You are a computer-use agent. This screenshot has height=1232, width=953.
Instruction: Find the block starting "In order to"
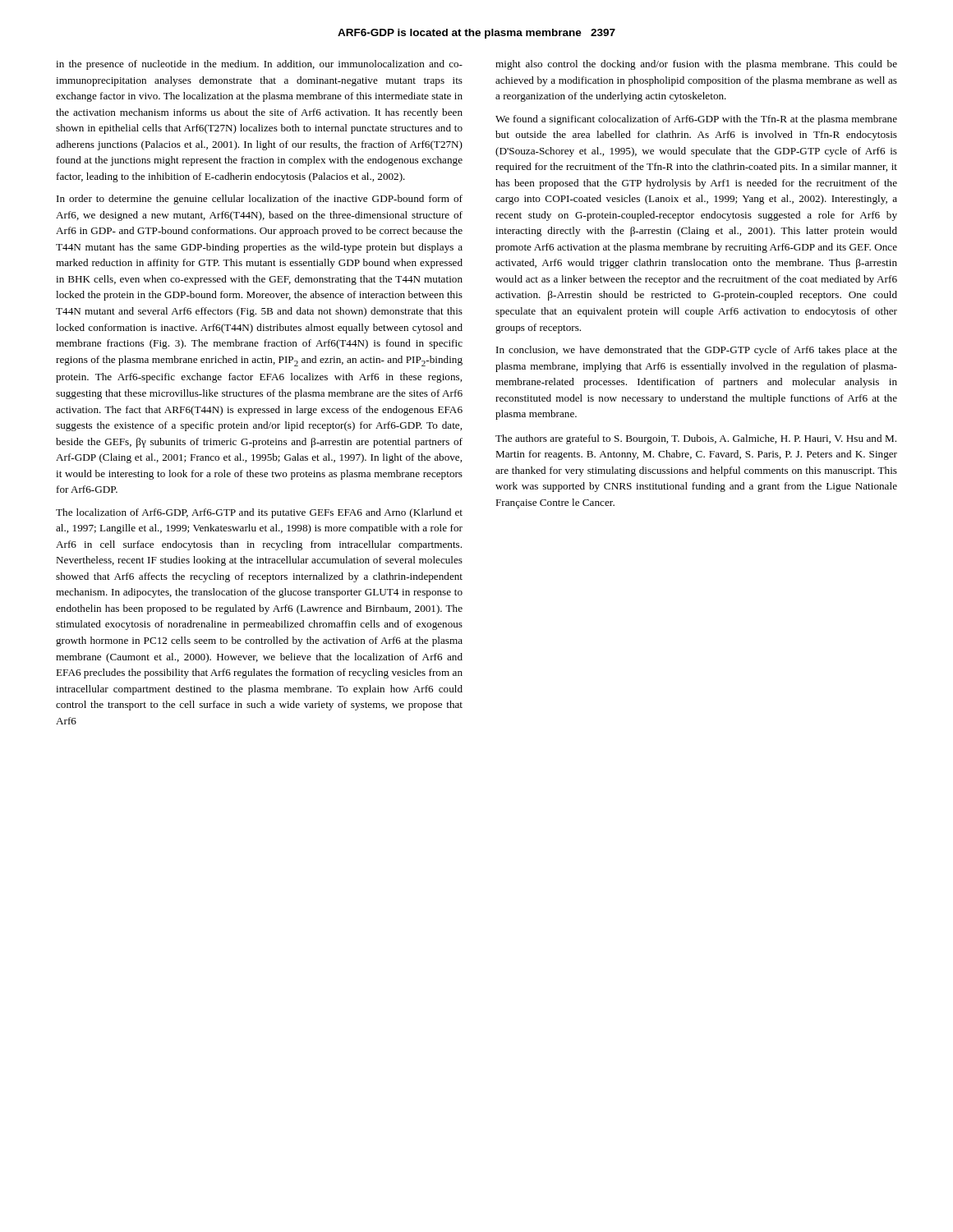(259, 344)
